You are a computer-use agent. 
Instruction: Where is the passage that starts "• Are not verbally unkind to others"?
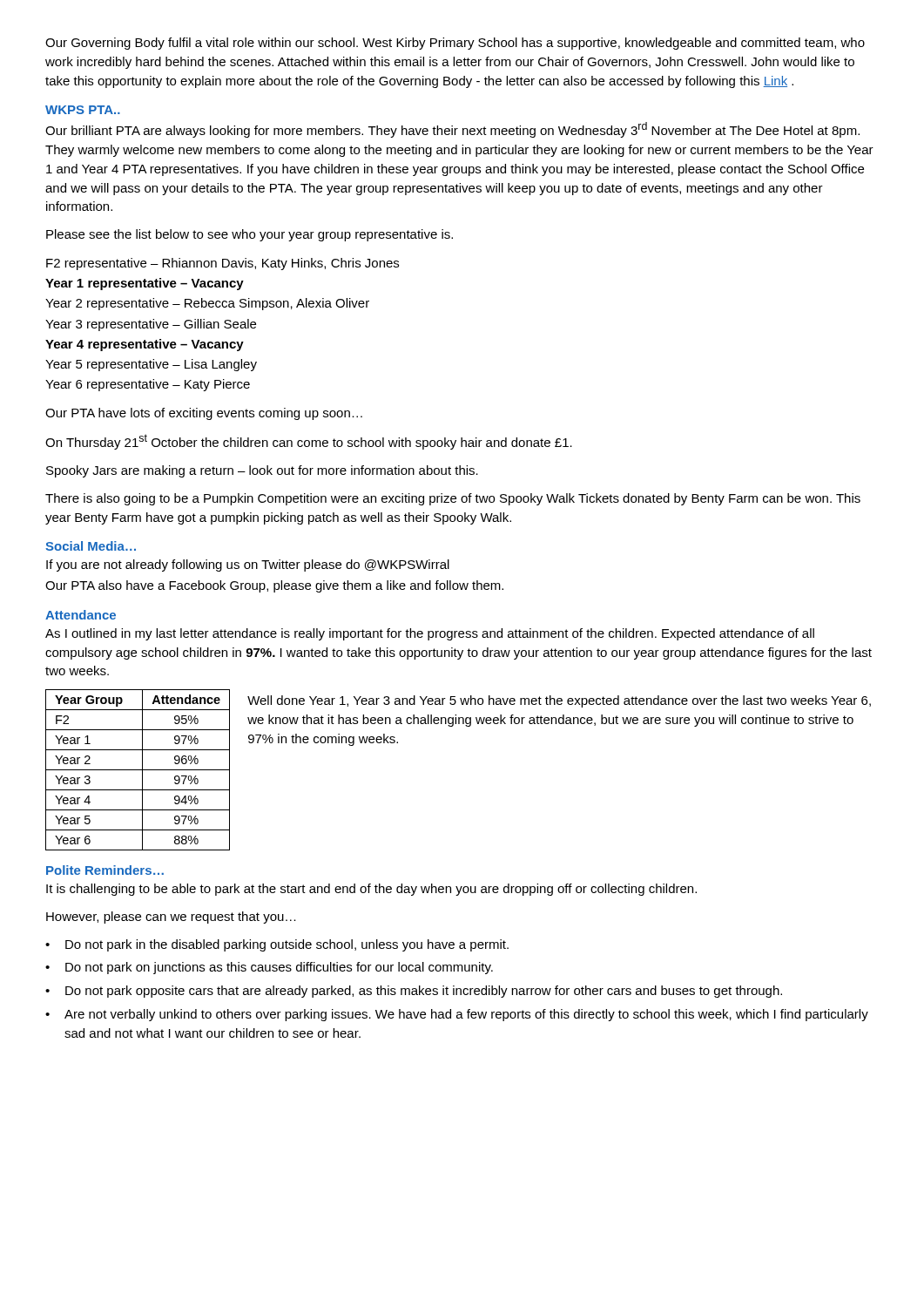[x=462, y=1023]
